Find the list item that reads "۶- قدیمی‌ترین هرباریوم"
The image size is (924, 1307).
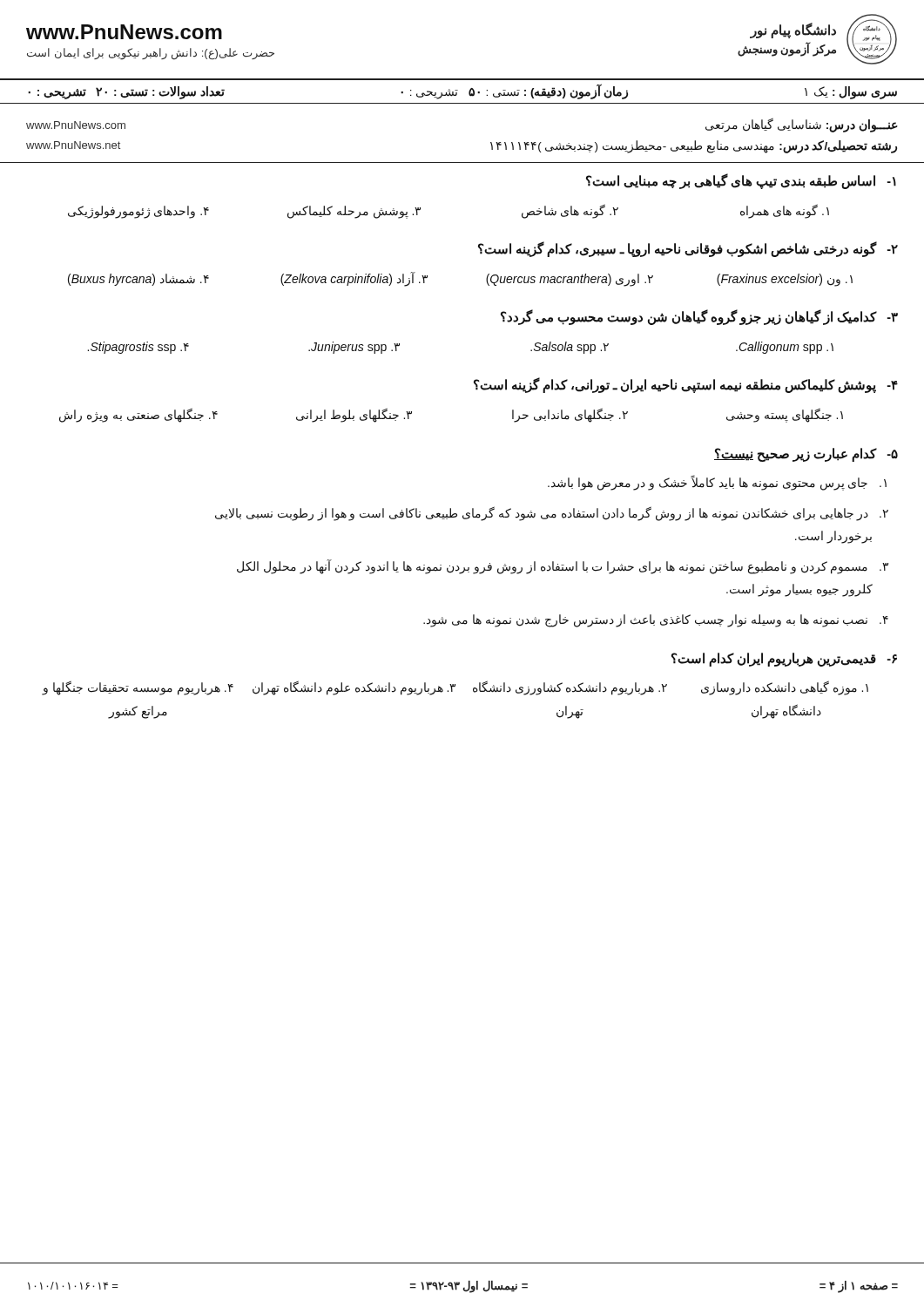(x=462, y=685)
